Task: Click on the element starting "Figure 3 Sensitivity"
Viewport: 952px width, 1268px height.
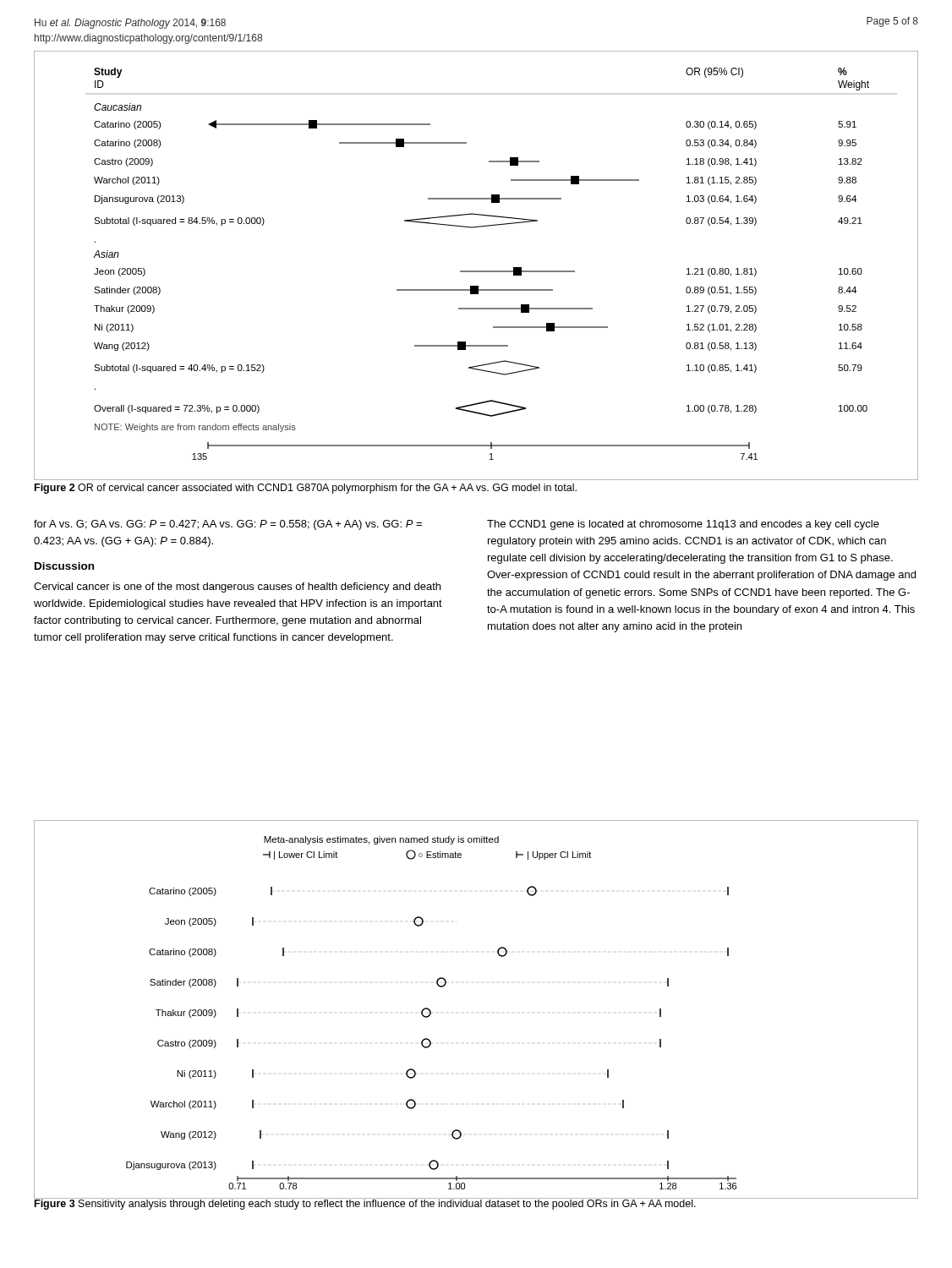Action: tap(365, 1204)
